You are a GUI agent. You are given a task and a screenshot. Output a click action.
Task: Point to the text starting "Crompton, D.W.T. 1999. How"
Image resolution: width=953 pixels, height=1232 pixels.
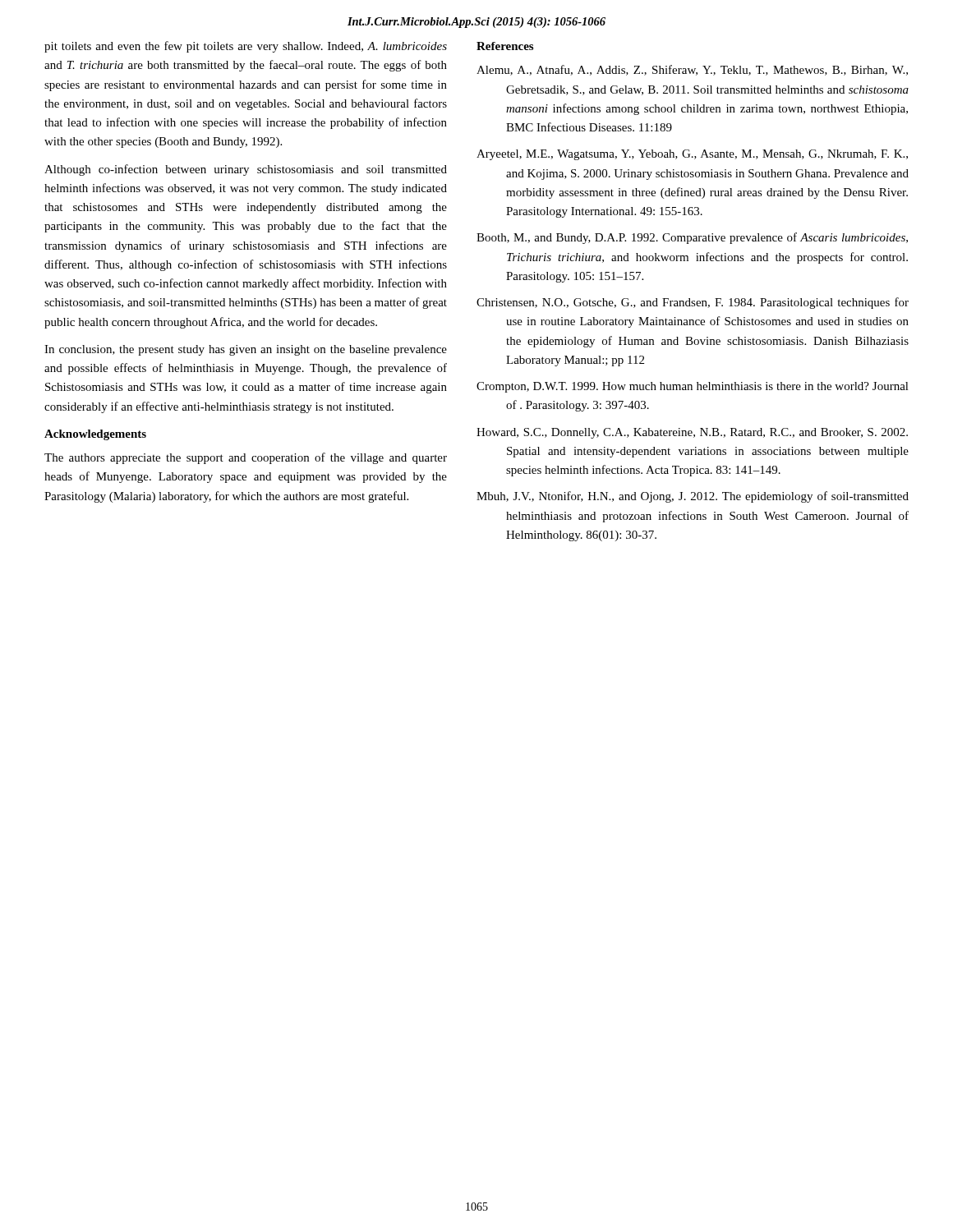[x=693, y=396]
